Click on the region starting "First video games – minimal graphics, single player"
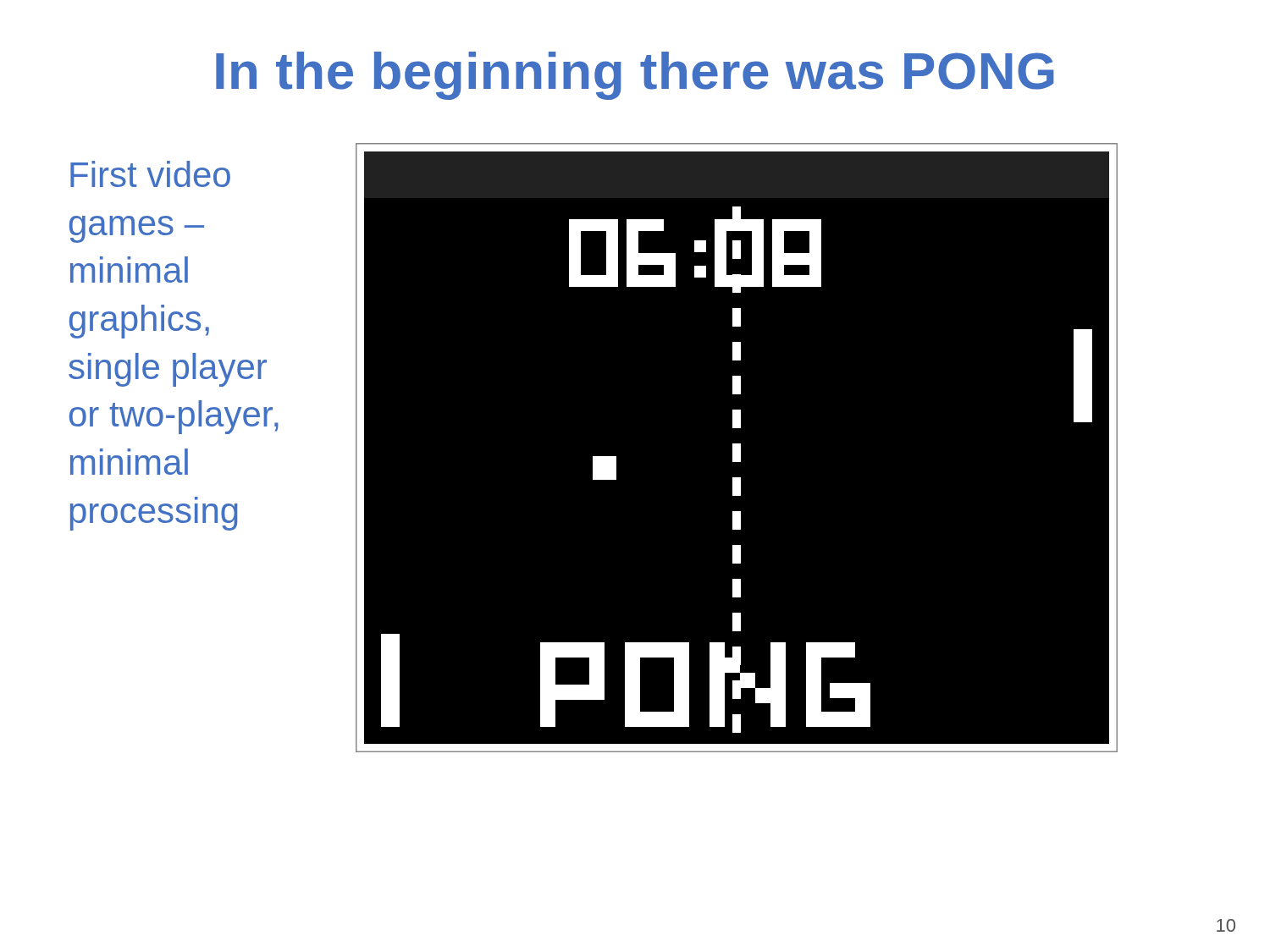 pos(174,343)
